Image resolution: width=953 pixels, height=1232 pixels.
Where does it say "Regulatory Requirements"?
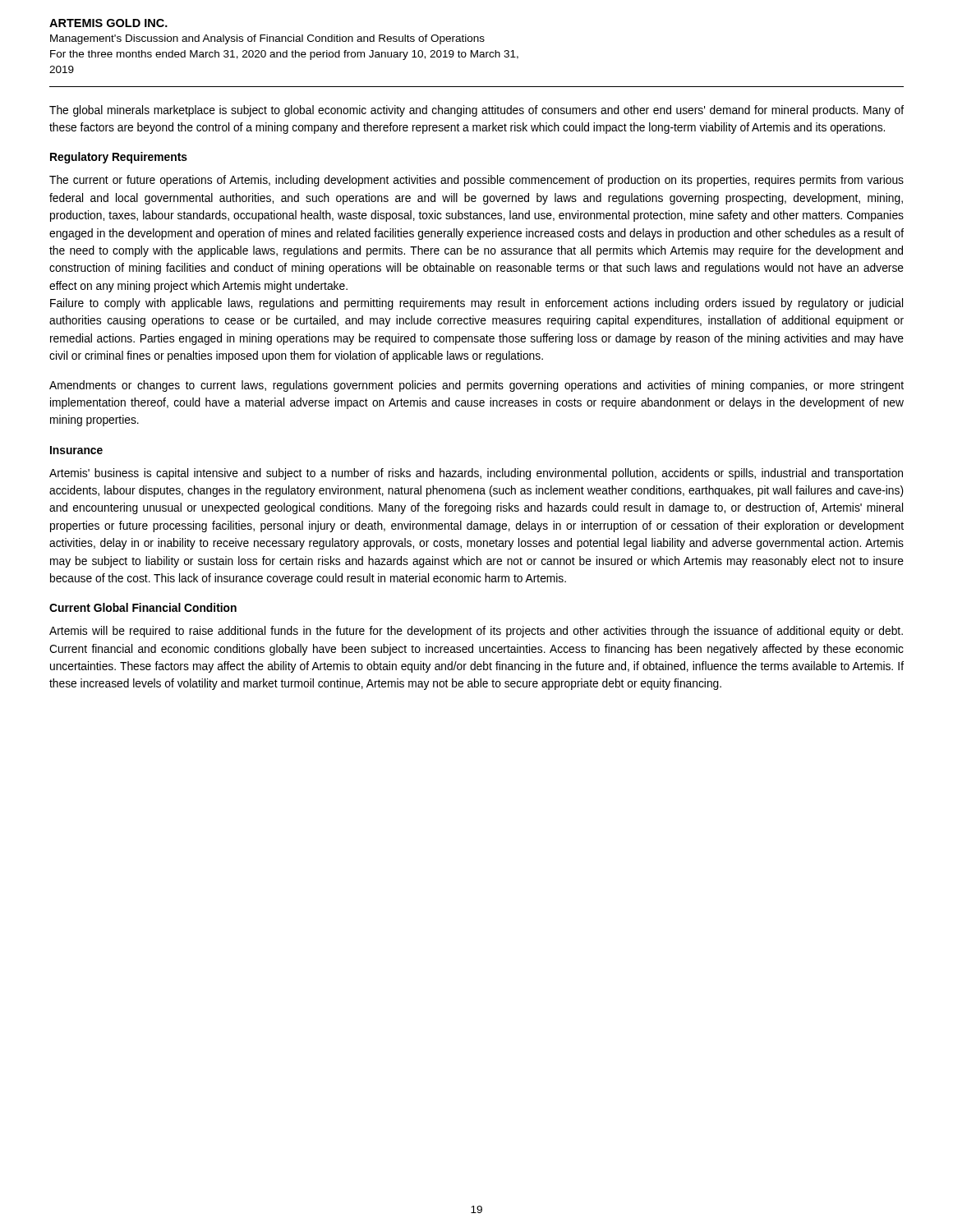[x=118, y=158]
